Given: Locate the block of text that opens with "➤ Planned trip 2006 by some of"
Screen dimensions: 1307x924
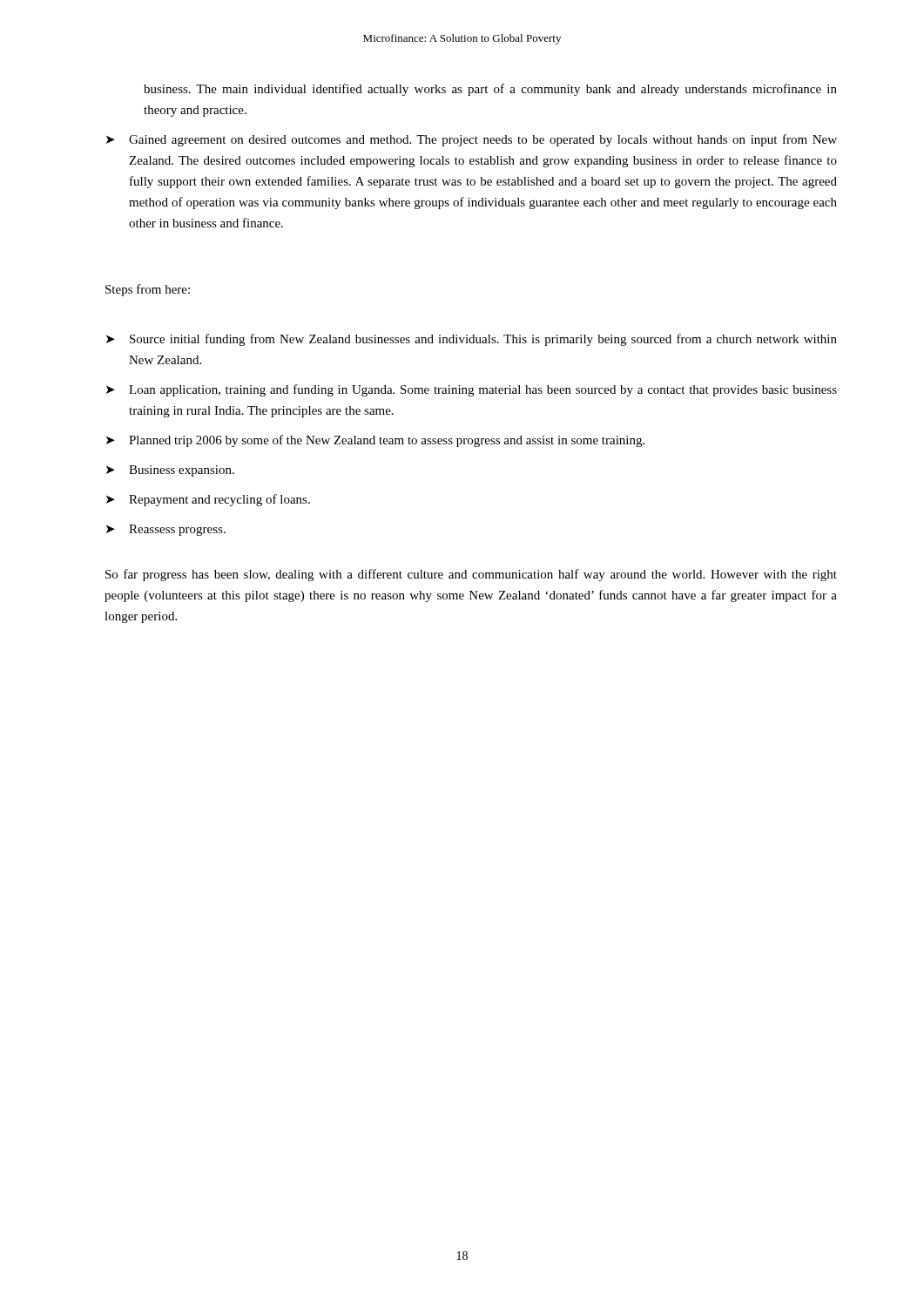Looking at the screenshot, I should point(471,440).
